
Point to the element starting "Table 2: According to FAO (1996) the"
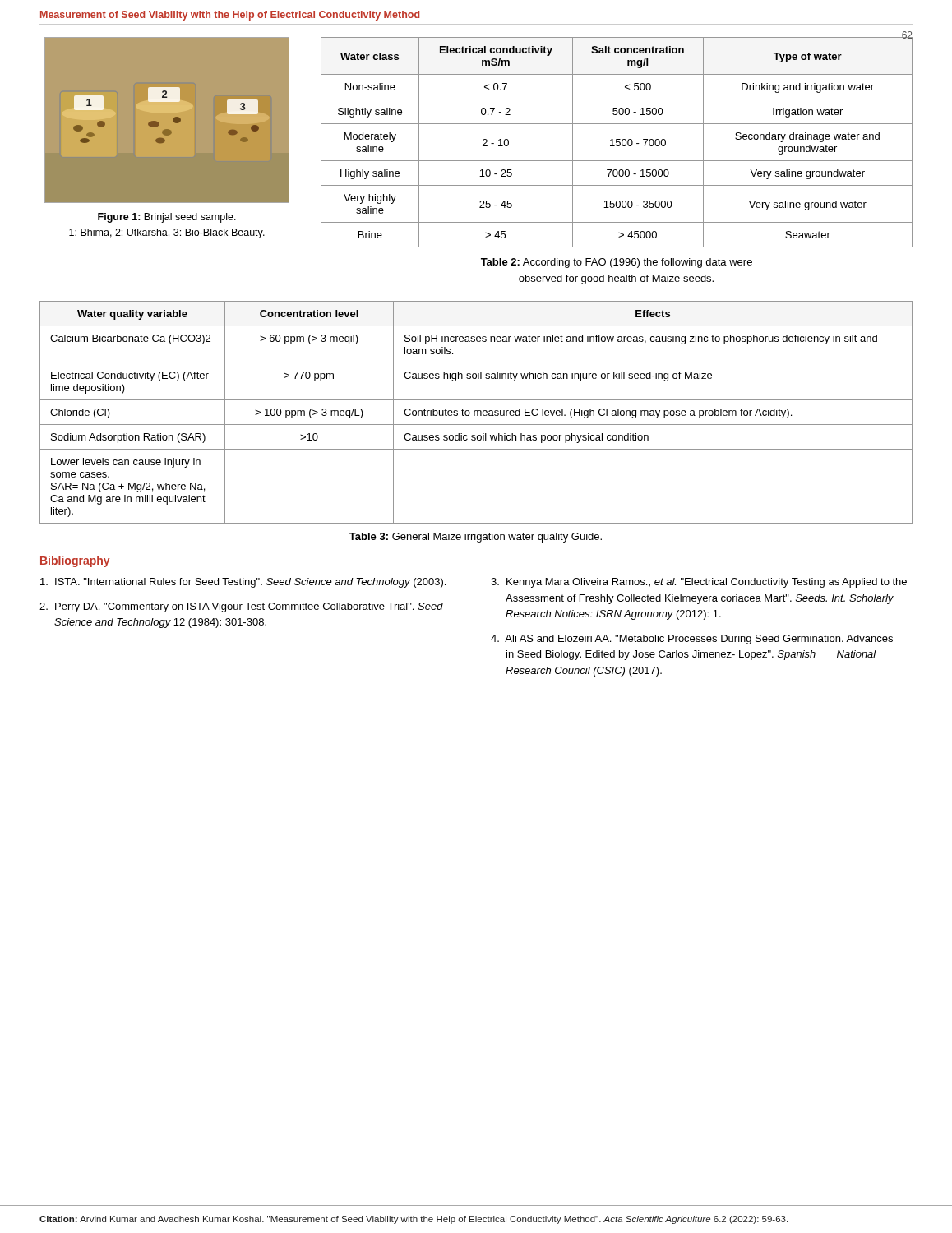[617, 270]
